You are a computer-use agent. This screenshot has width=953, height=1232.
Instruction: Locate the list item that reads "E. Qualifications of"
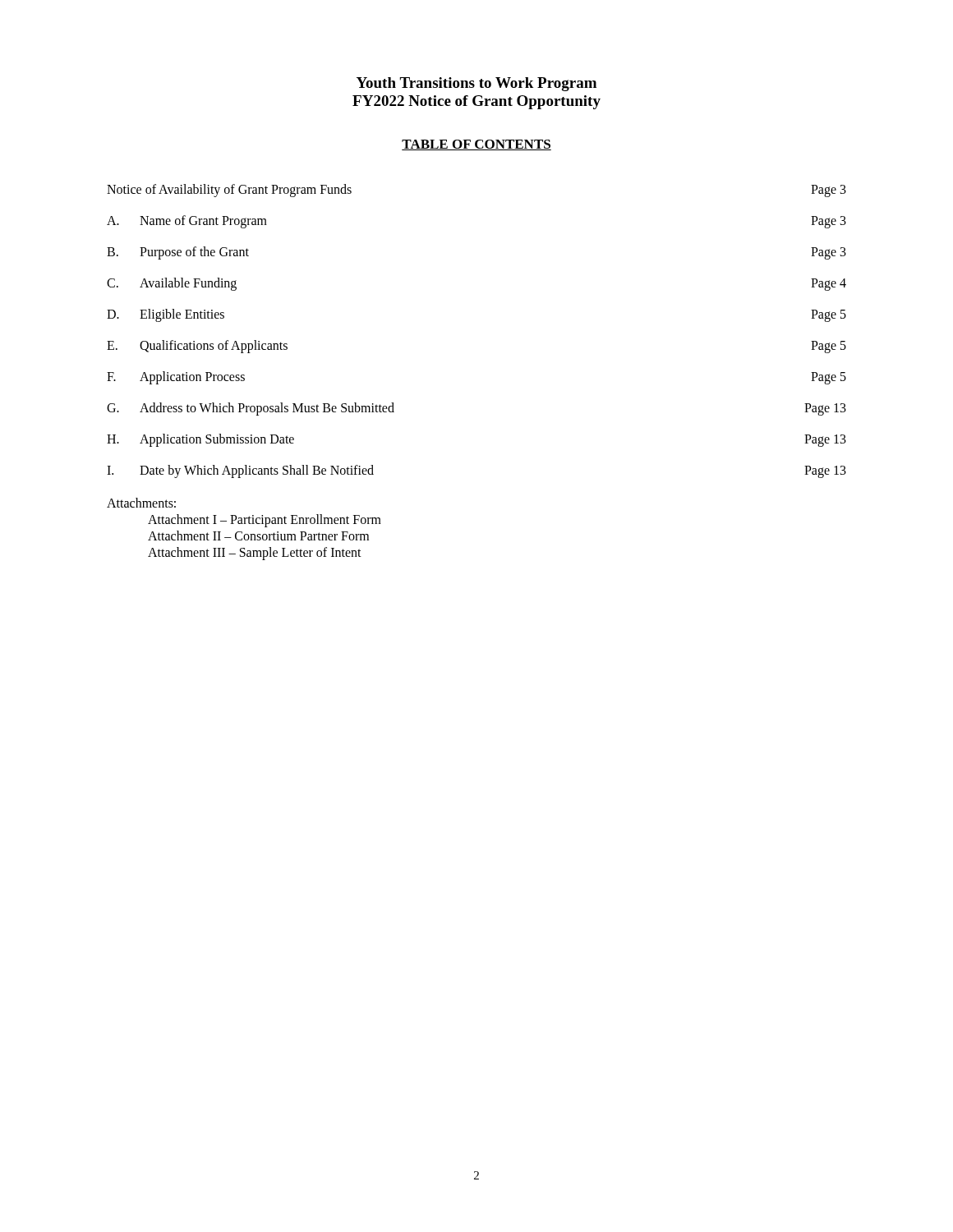(x=212, y=346)
